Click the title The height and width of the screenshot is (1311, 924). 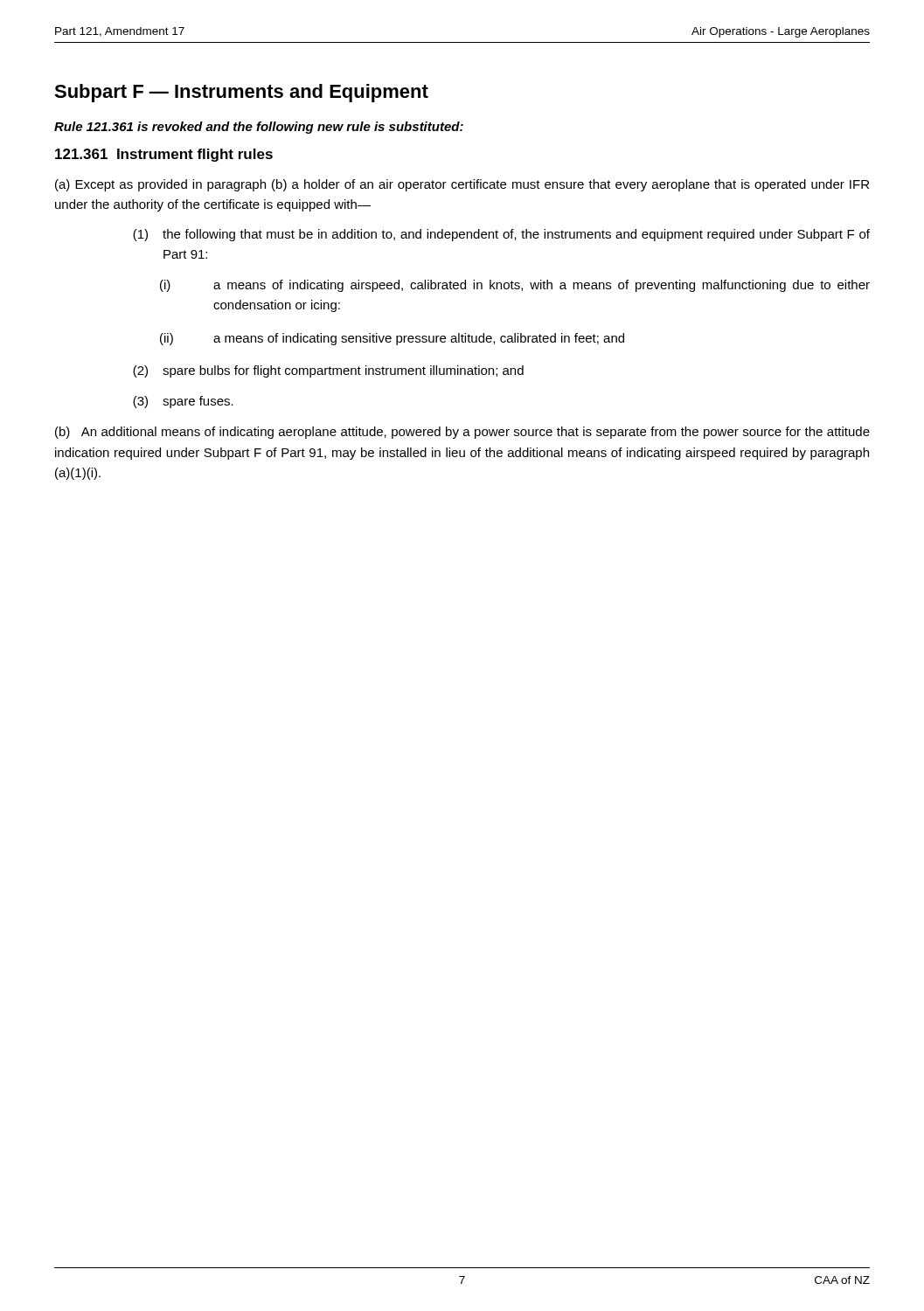[x=241, y=91]
